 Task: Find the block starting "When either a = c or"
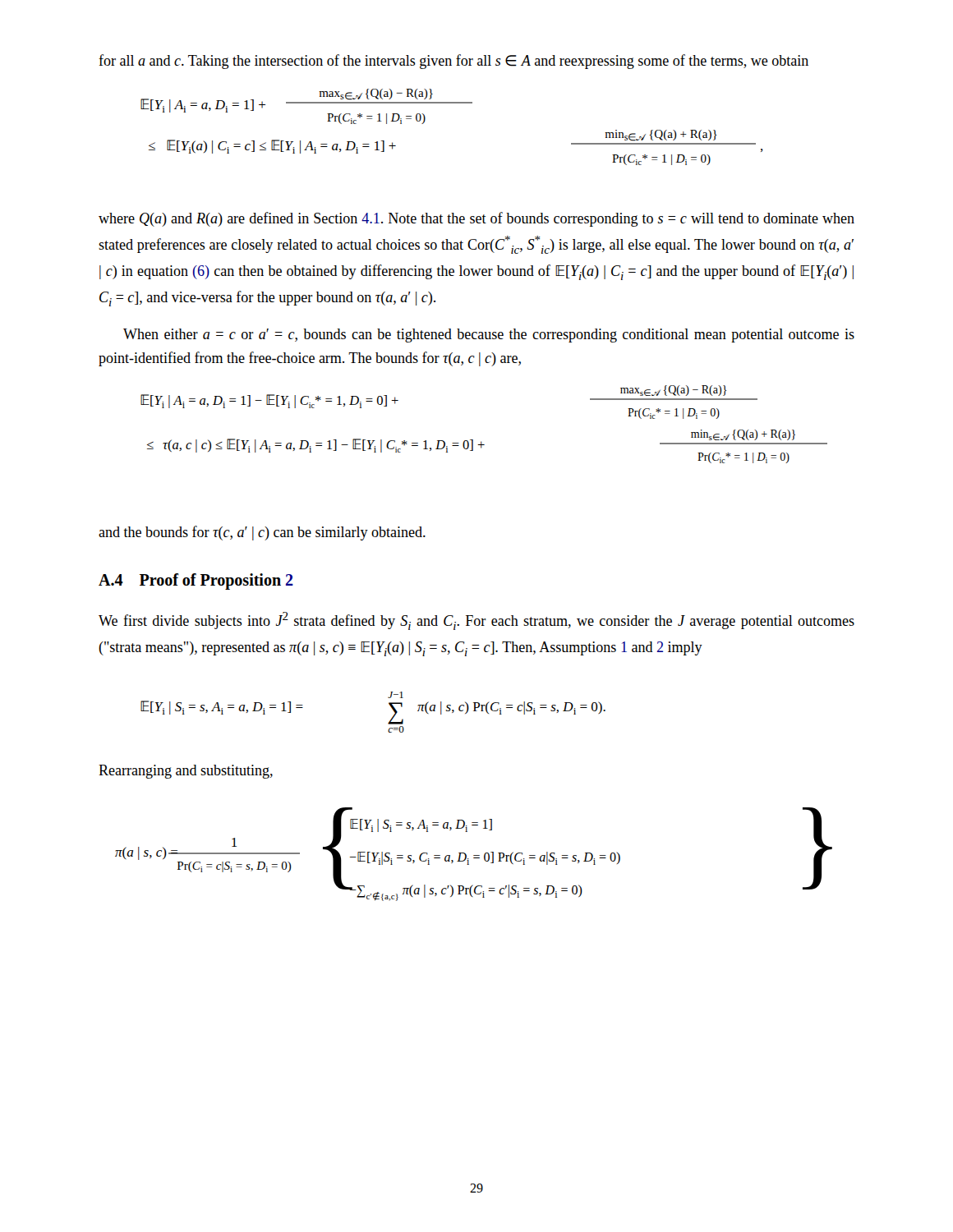tap(476, 346)
